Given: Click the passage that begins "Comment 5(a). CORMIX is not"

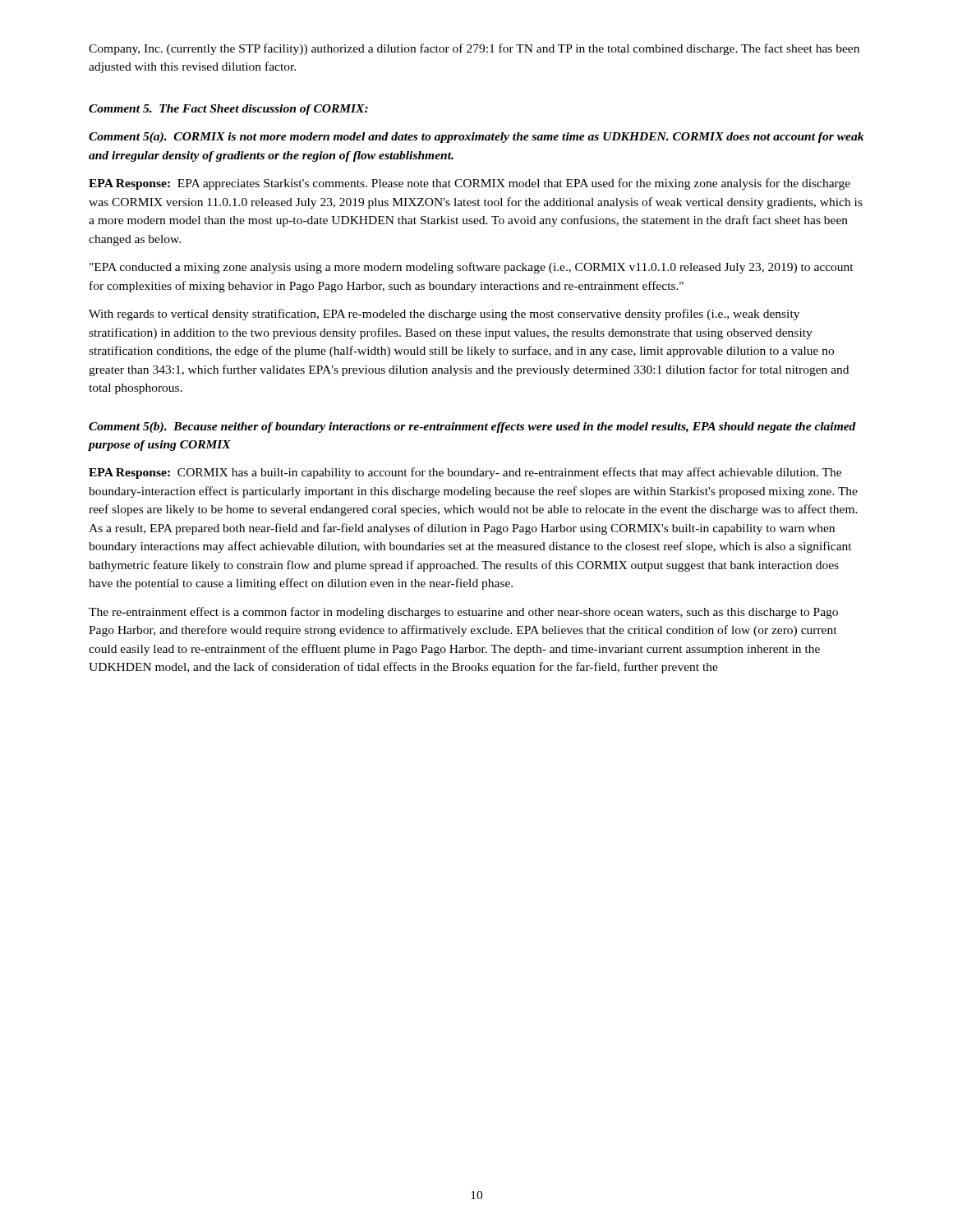Looking at the screenshot, I should pos(476,146).
